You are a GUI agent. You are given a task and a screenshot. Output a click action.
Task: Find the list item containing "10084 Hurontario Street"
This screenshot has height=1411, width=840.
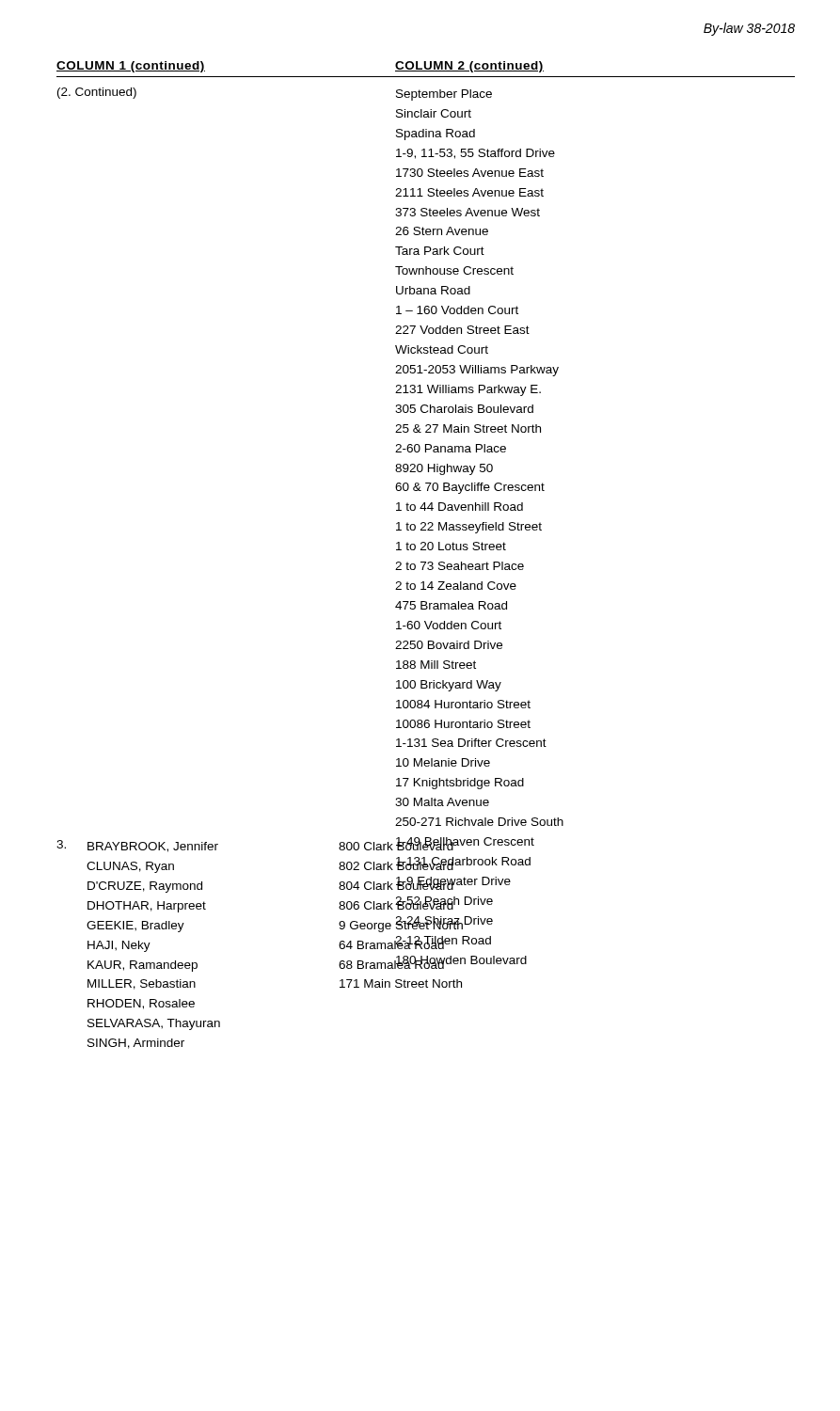[x=463, y=704]
